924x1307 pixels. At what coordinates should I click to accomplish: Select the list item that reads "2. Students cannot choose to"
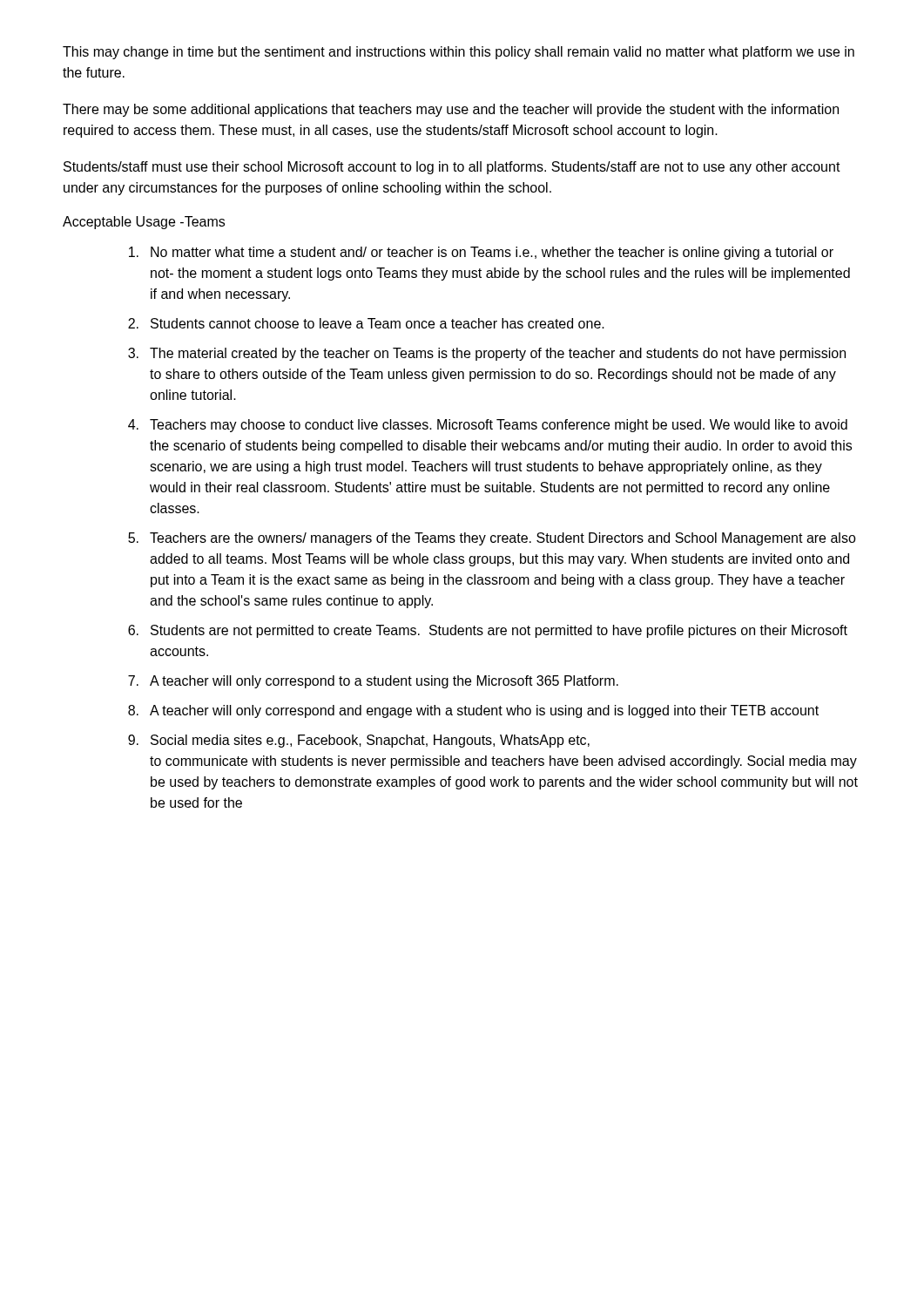click(488, 324)
